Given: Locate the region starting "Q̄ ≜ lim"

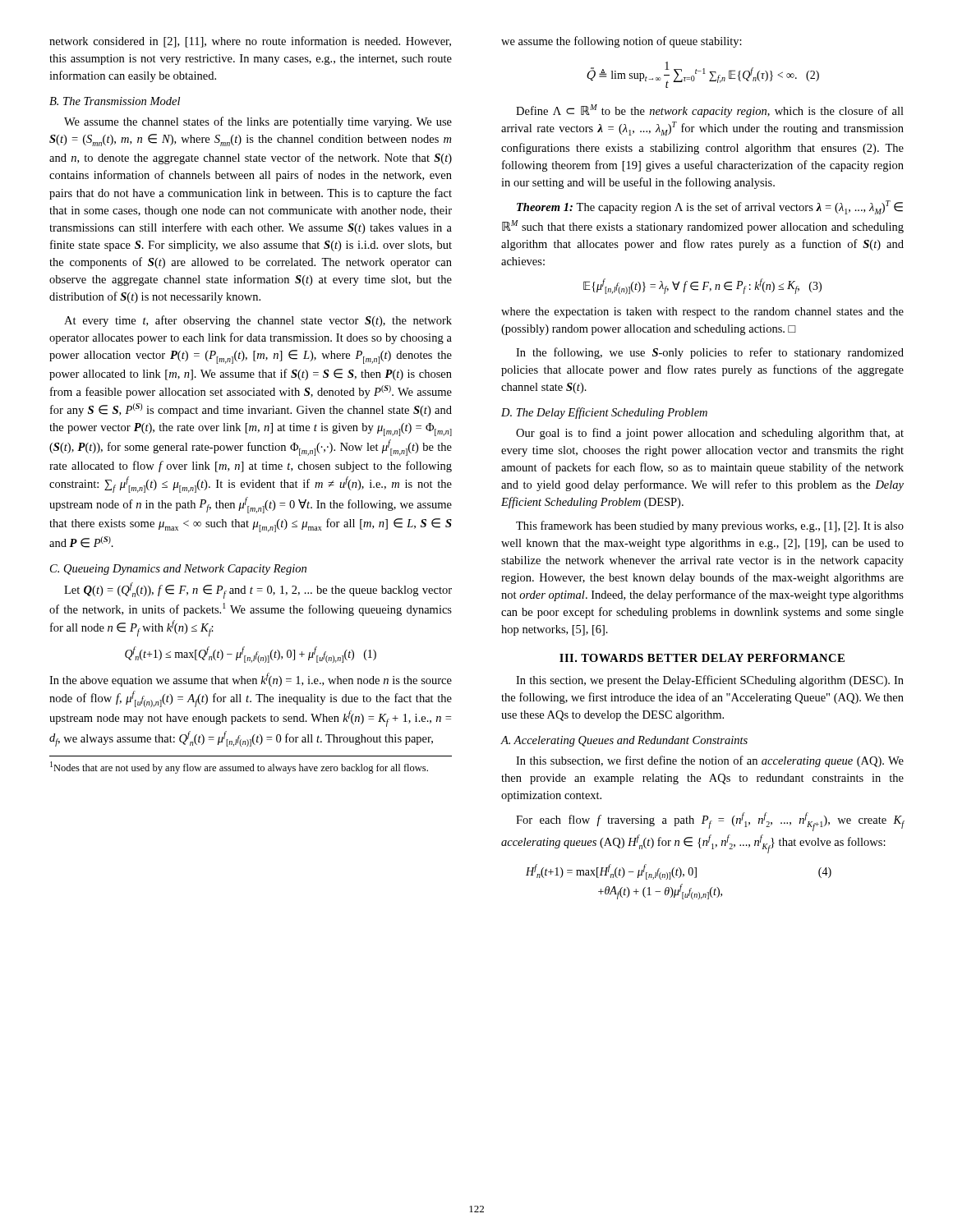Looking at the screenshot, I should tap(702, 76).
